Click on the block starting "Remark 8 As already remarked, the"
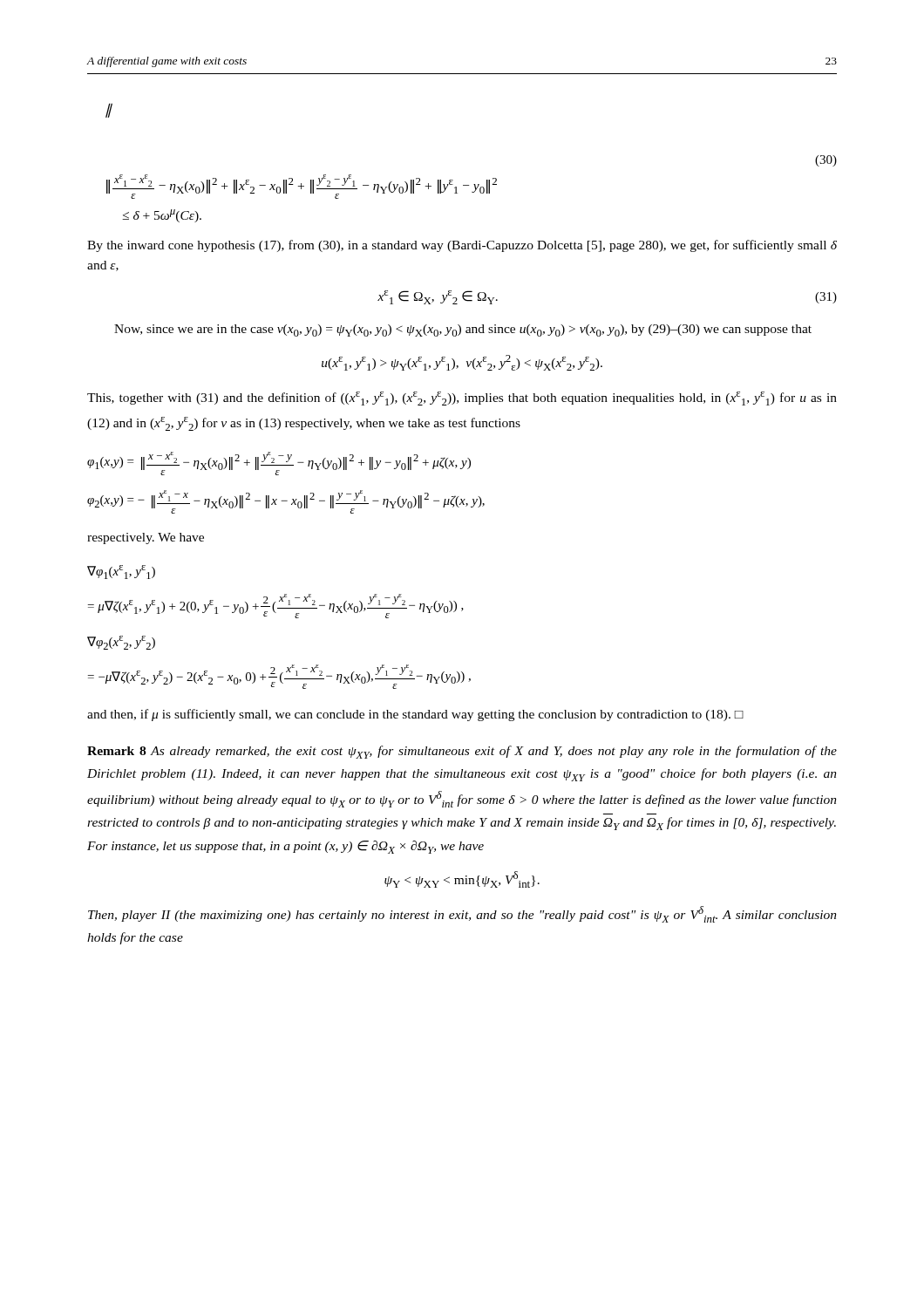The width and height of the screenshot is (924, 1308). [462, 799]
